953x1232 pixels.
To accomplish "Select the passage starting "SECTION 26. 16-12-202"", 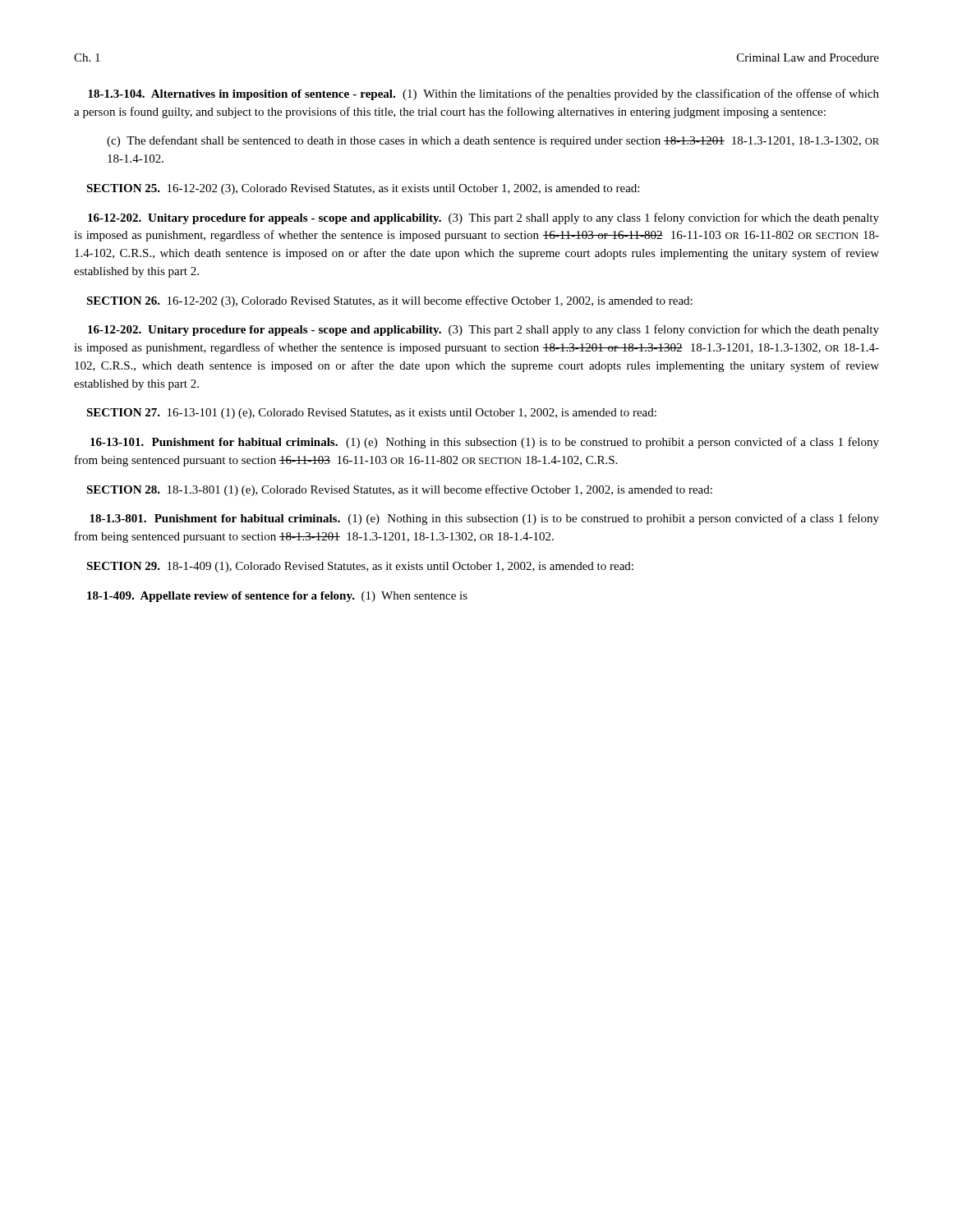I will point(384,300).
